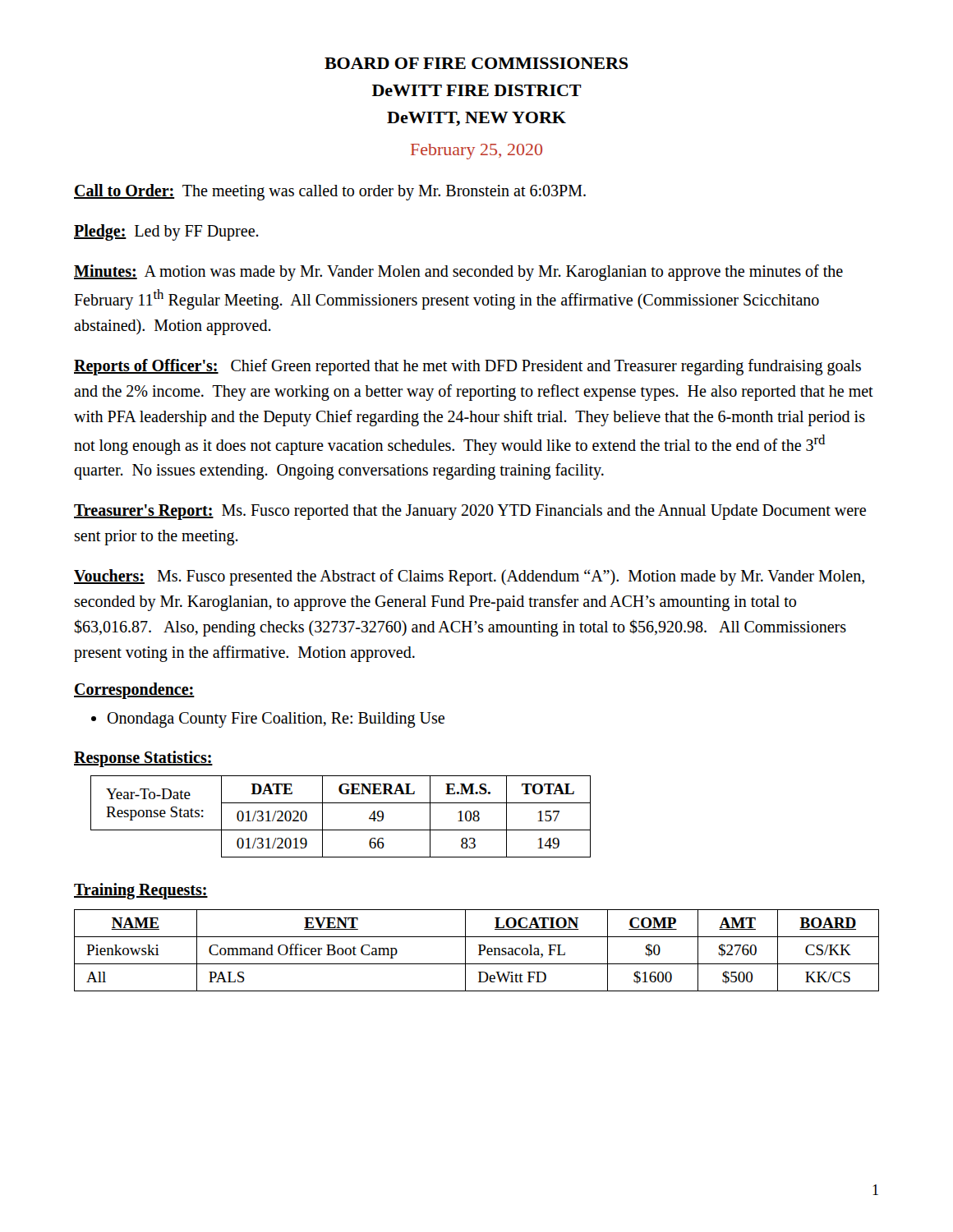The height and width of the screenshot is (1232, 953).
Task: Find the passage starting "Call to Order: The"
Action: tap(330, 191)
